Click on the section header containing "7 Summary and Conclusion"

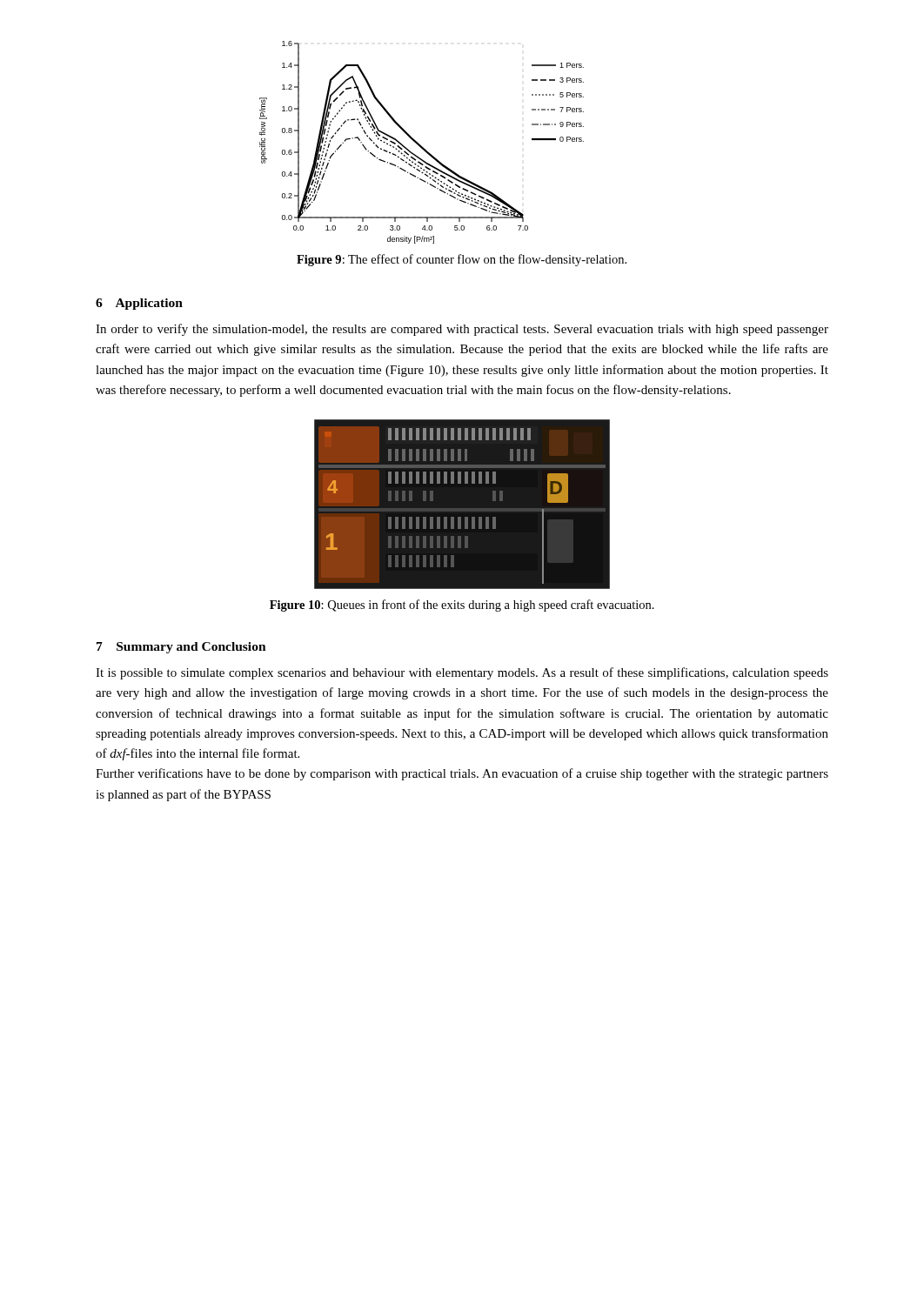point(181,646)
